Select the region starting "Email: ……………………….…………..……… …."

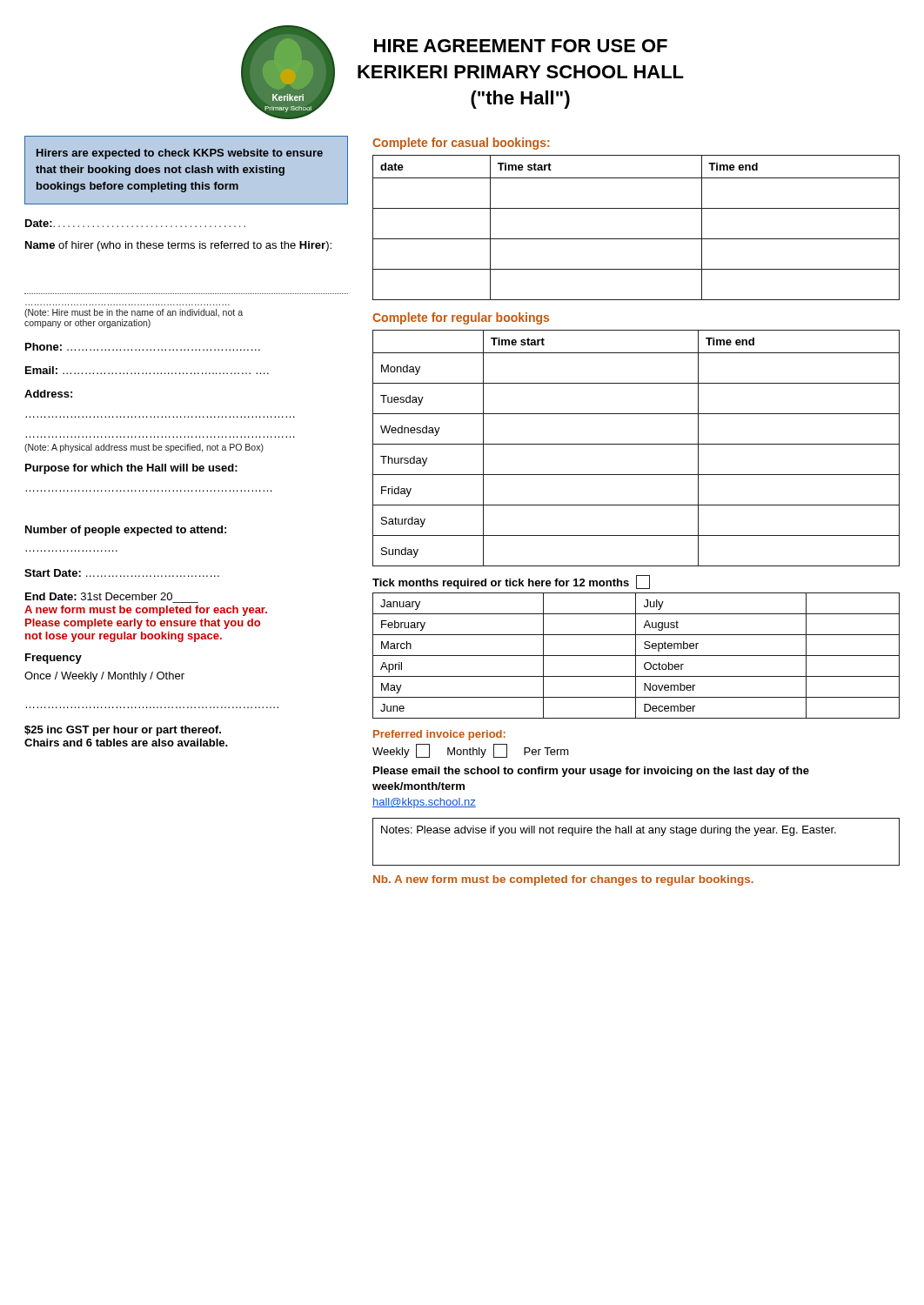click(147, 370)
